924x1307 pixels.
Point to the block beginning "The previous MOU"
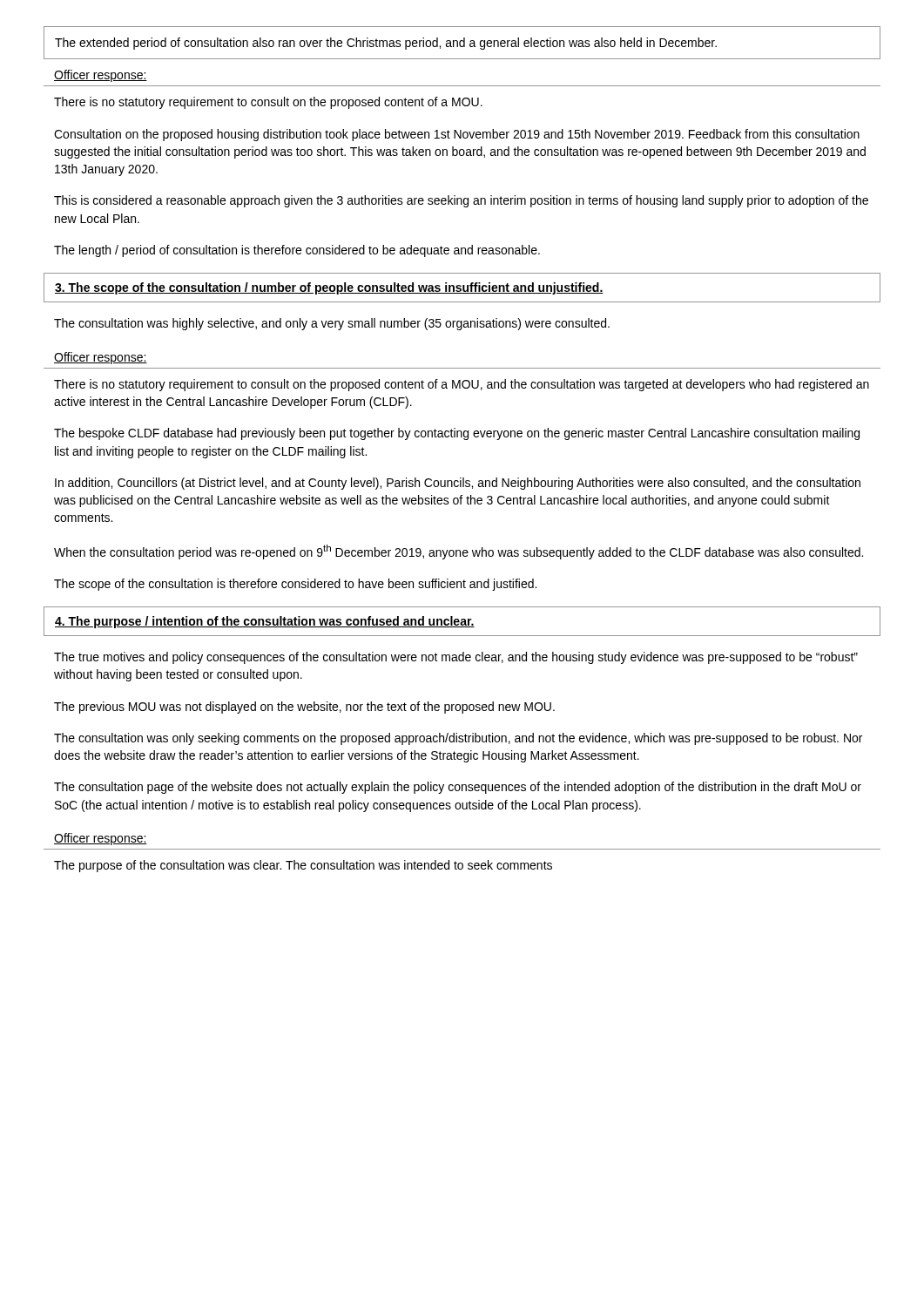coord(462,706)
